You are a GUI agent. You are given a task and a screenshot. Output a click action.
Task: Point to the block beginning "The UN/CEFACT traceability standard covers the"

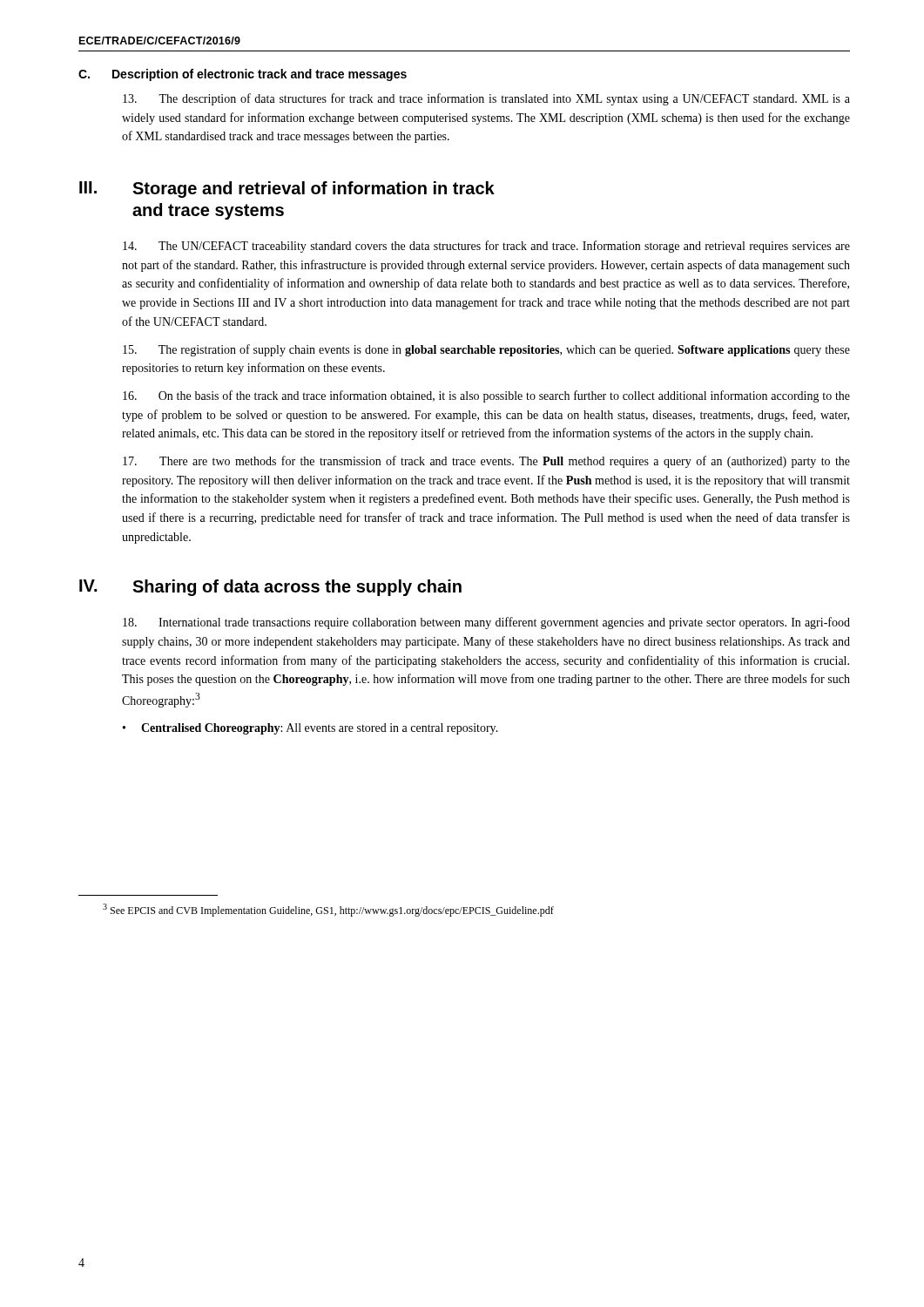486,283
